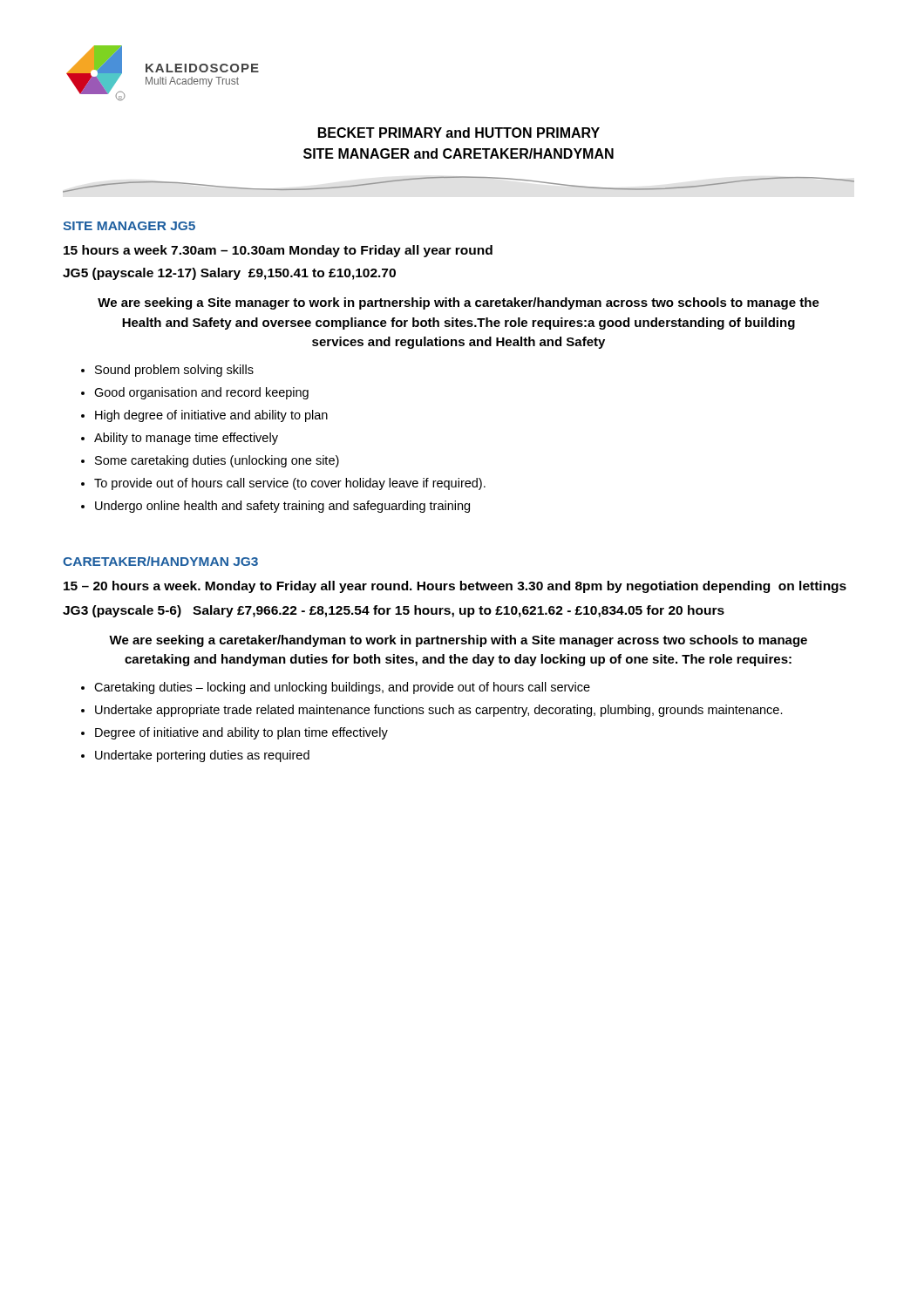The width and height of the screenshot is (924, 1308).
Task: Click on the list item with the text "To provide out of"
Action: pyautogui.click(x=290, y=483)
